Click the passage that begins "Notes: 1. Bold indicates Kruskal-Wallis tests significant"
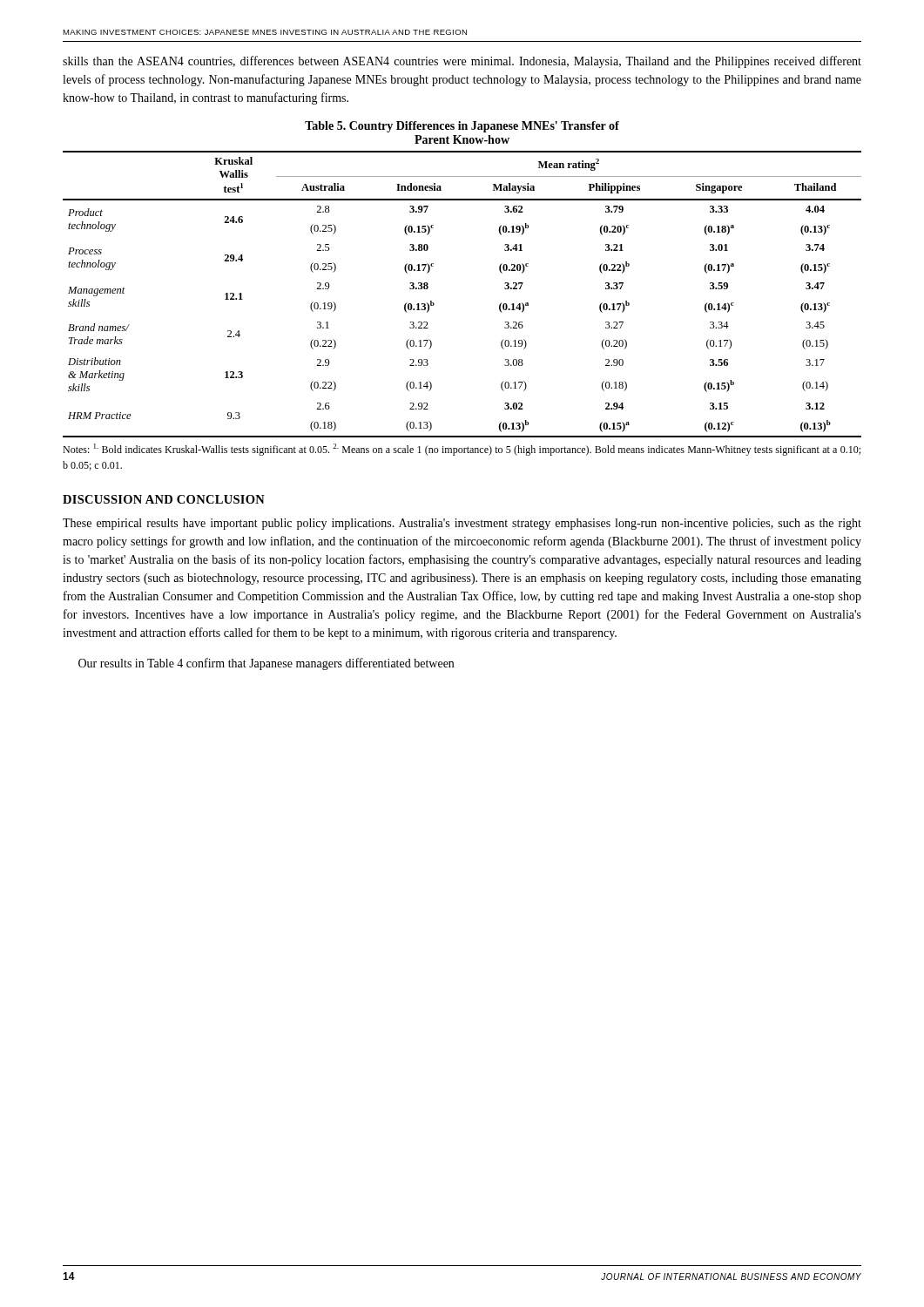This screenshot has width=924, height=1307. click(x=462, y=456)
